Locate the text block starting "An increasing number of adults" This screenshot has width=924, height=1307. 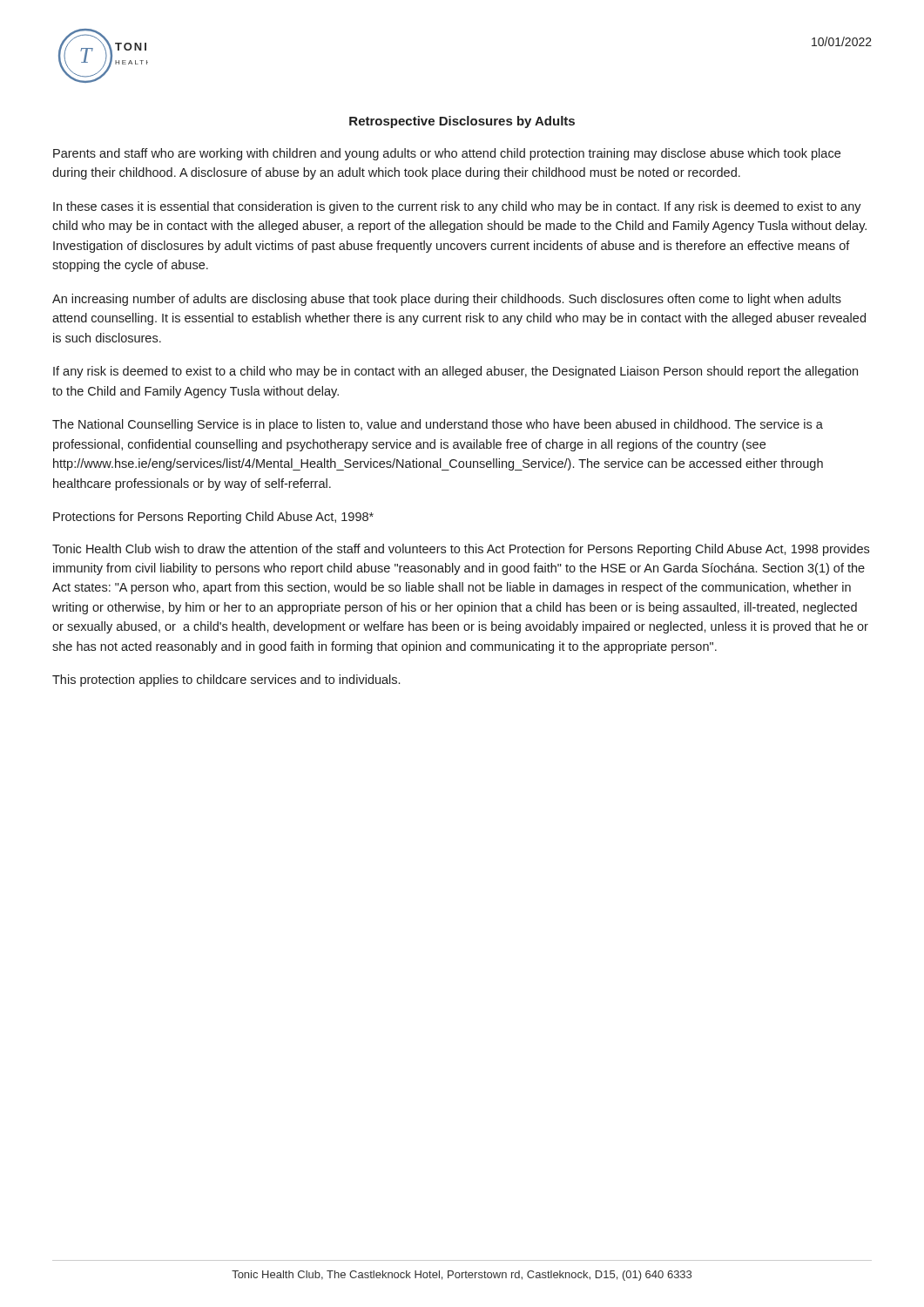459,318
